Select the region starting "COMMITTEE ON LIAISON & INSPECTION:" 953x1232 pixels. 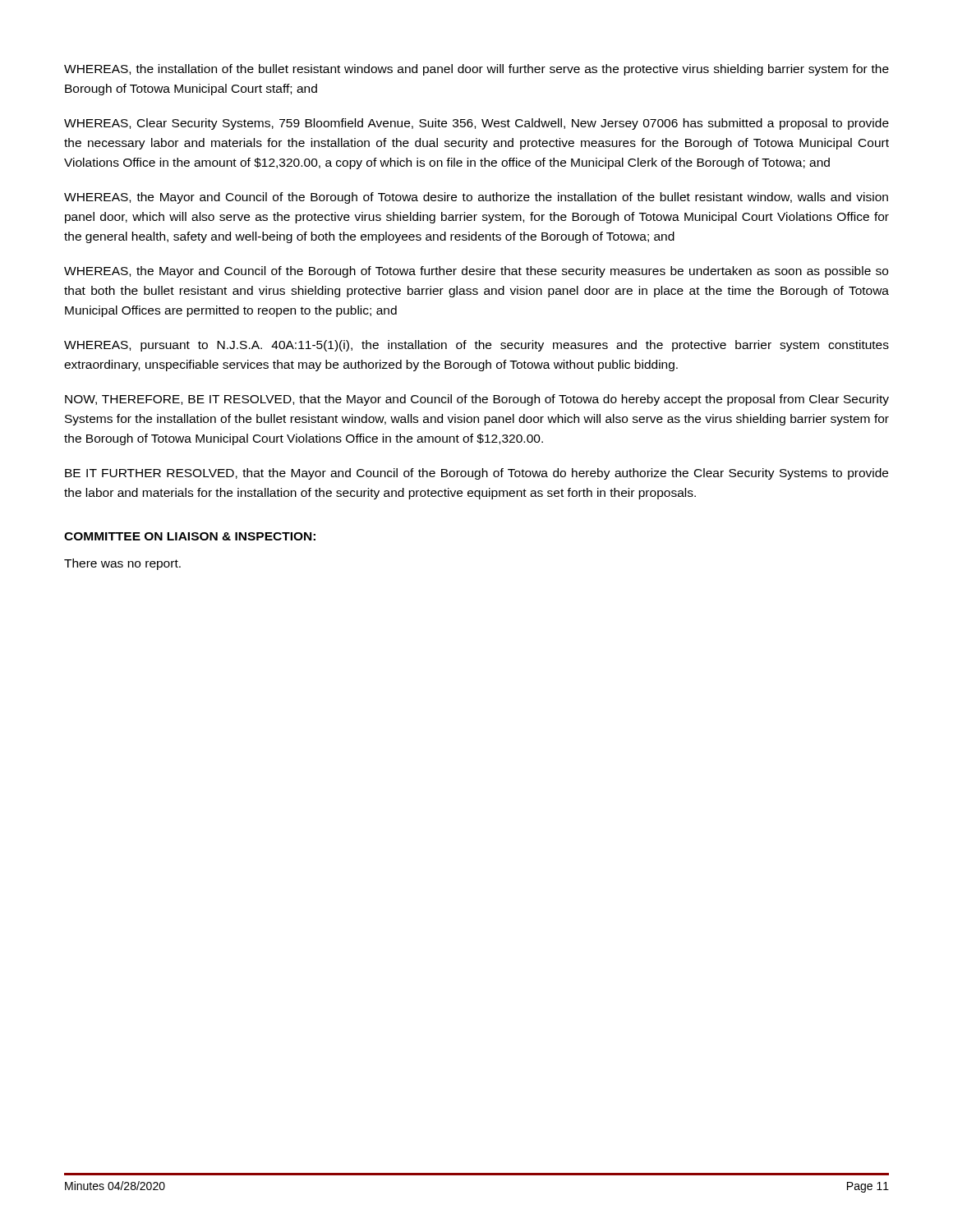pyautogui.click(x=190, y=536)
